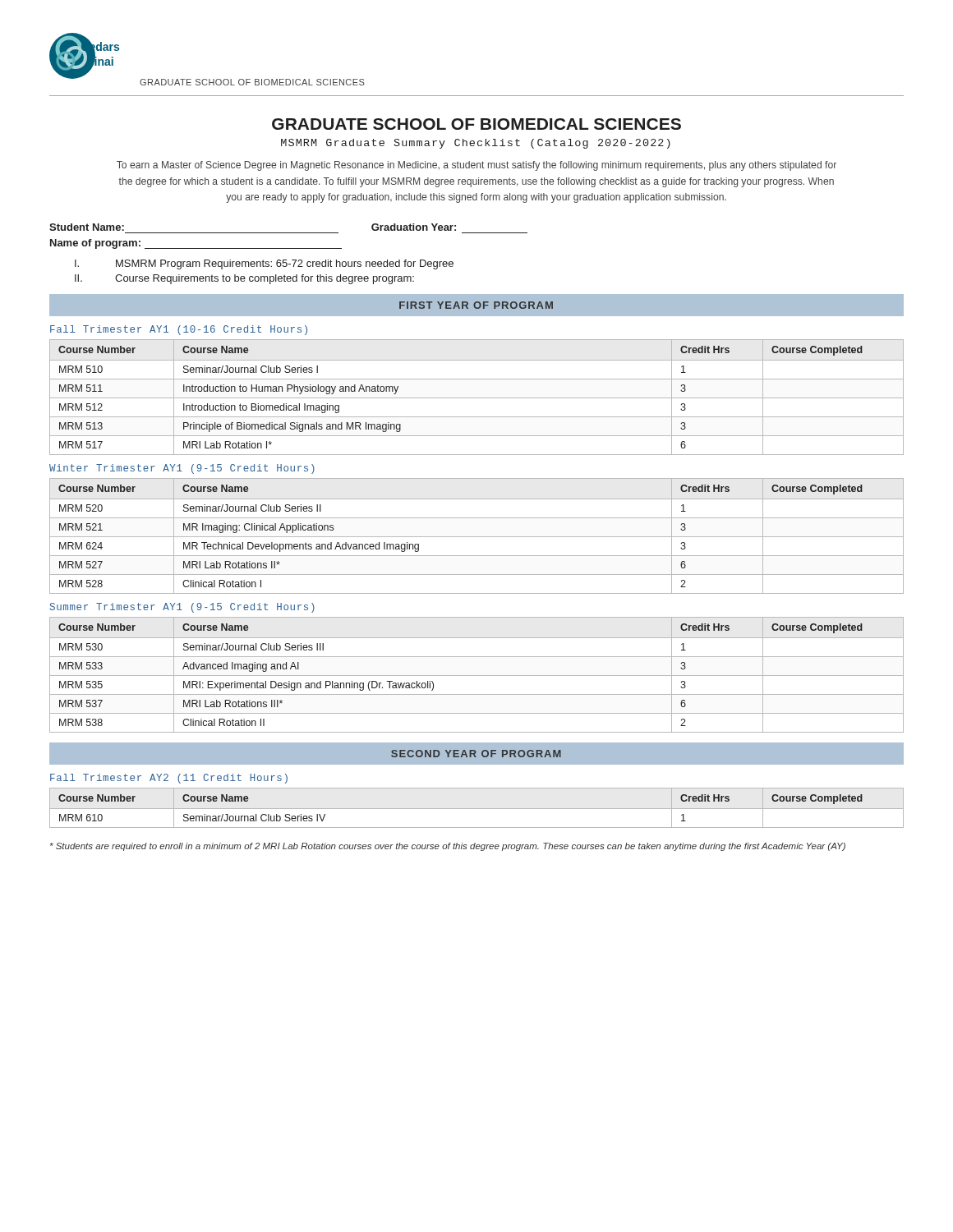Point to "Fall Trimester AY1 (10-16 Credit Hours)"
The height and width of the screenshot is (1232, 953).
(x=179, y=330)
